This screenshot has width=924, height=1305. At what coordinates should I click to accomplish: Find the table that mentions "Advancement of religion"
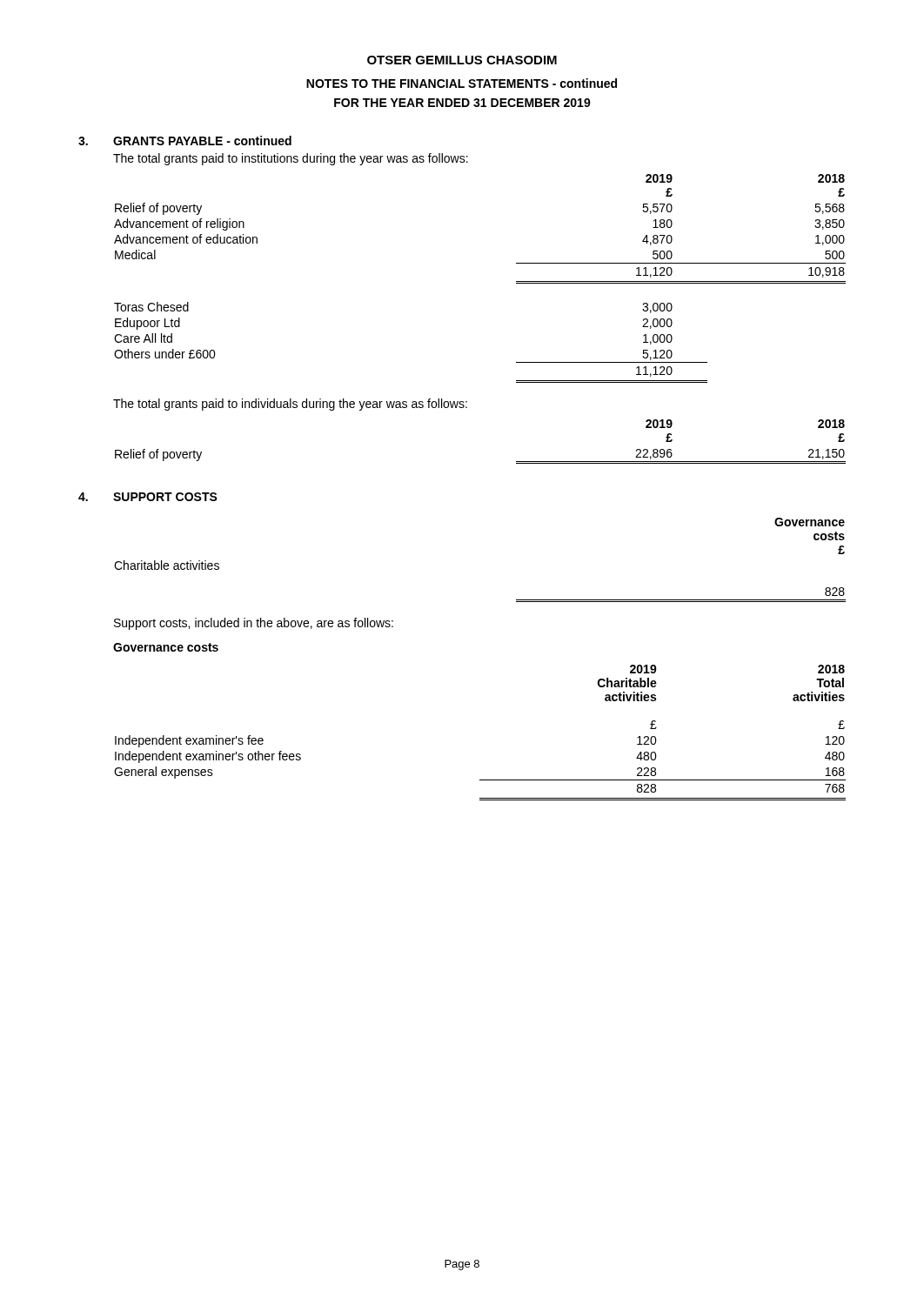tap(479, 227)
